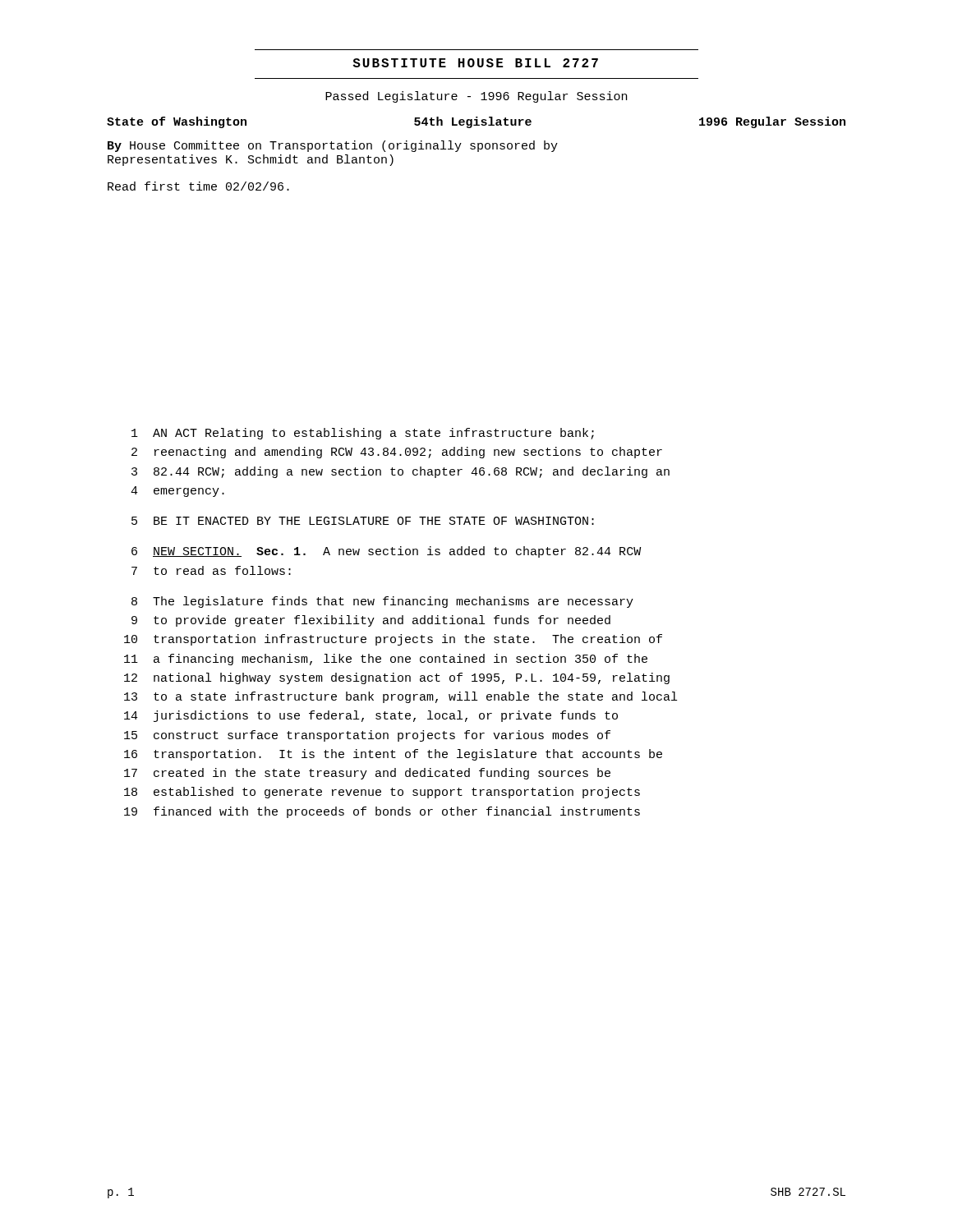Point to the block beginning "6NEW SECTION. Sec. 1. A new section is"
The width and height of the screenshot is (953, 1232).
point(476,562)
